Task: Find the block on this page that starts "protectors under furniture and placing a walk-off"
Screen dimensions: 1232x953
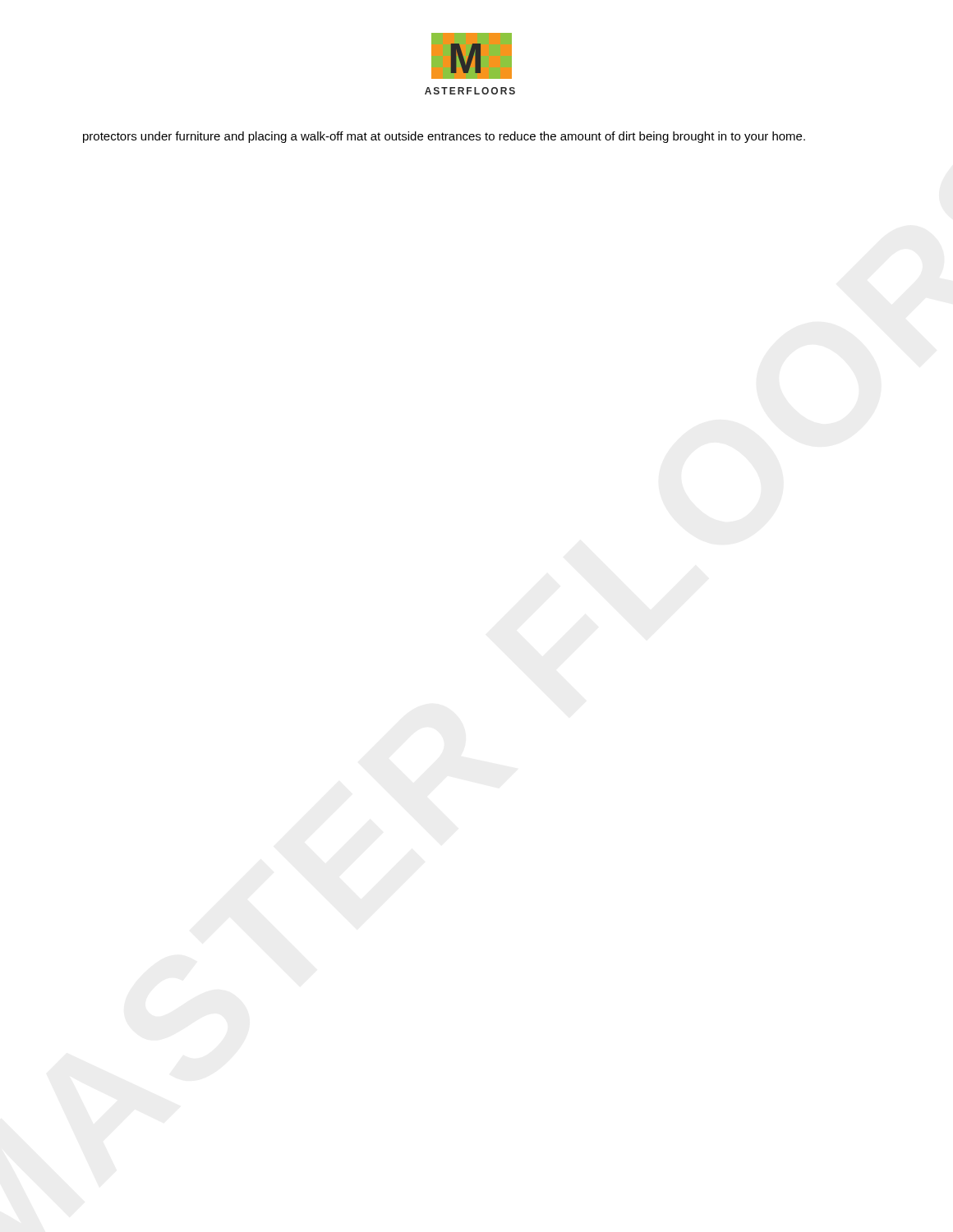Action: click(x=444, y=136)
